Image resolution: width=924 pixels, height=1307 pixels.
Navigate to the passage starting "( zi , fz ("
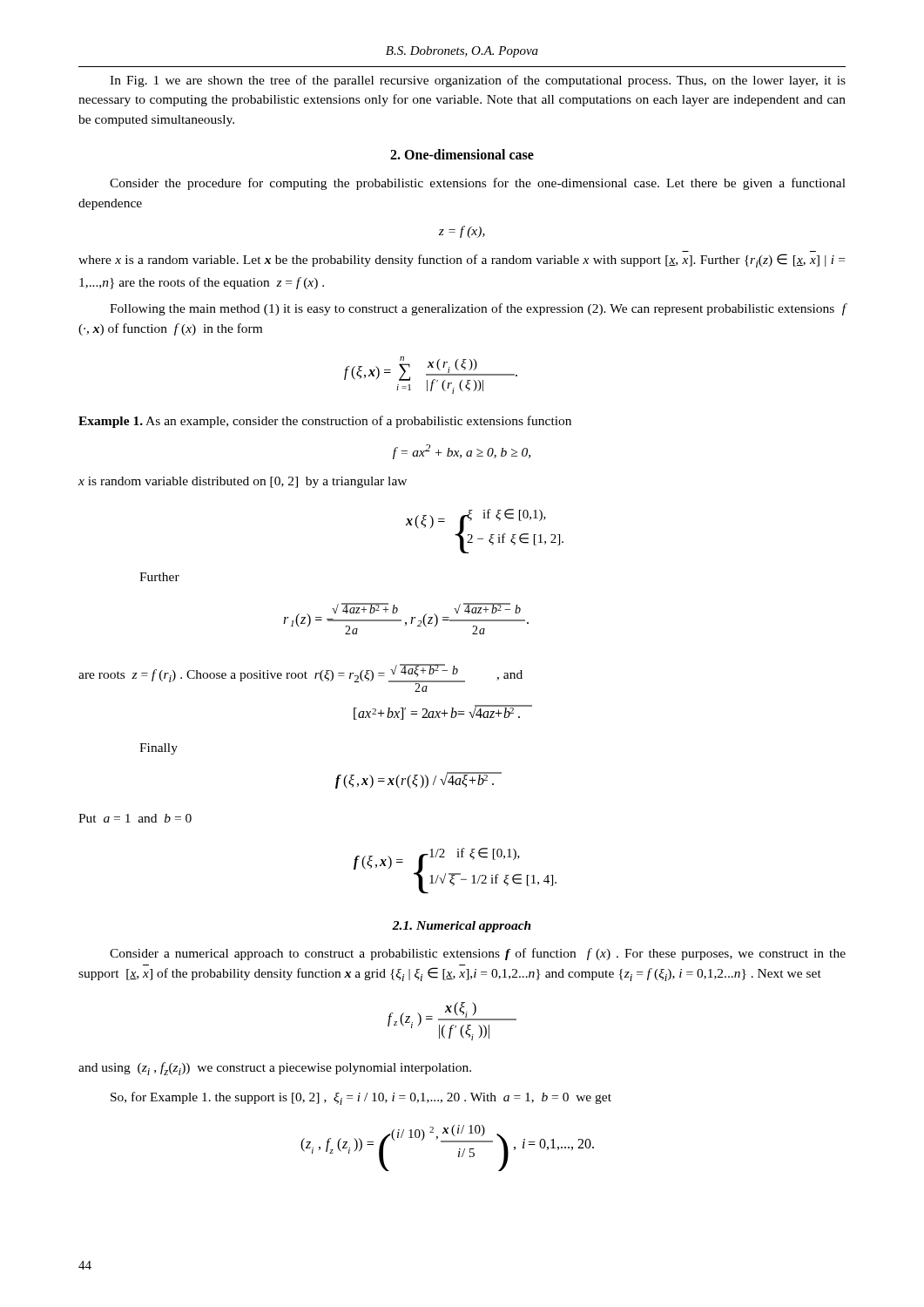point(462,1146)
